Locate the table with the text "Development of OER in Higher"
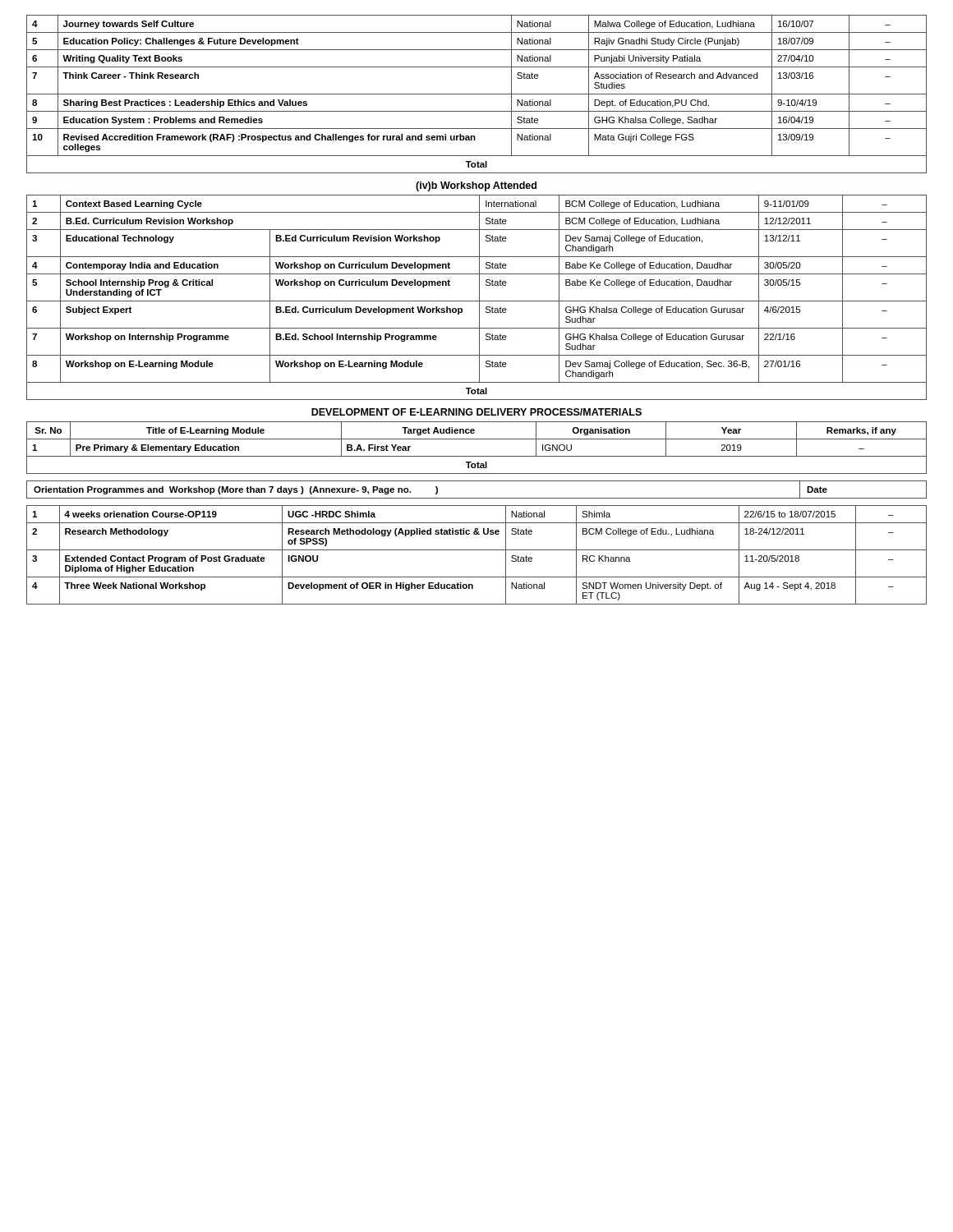The image size is (953, 1232). click(476, 555)
